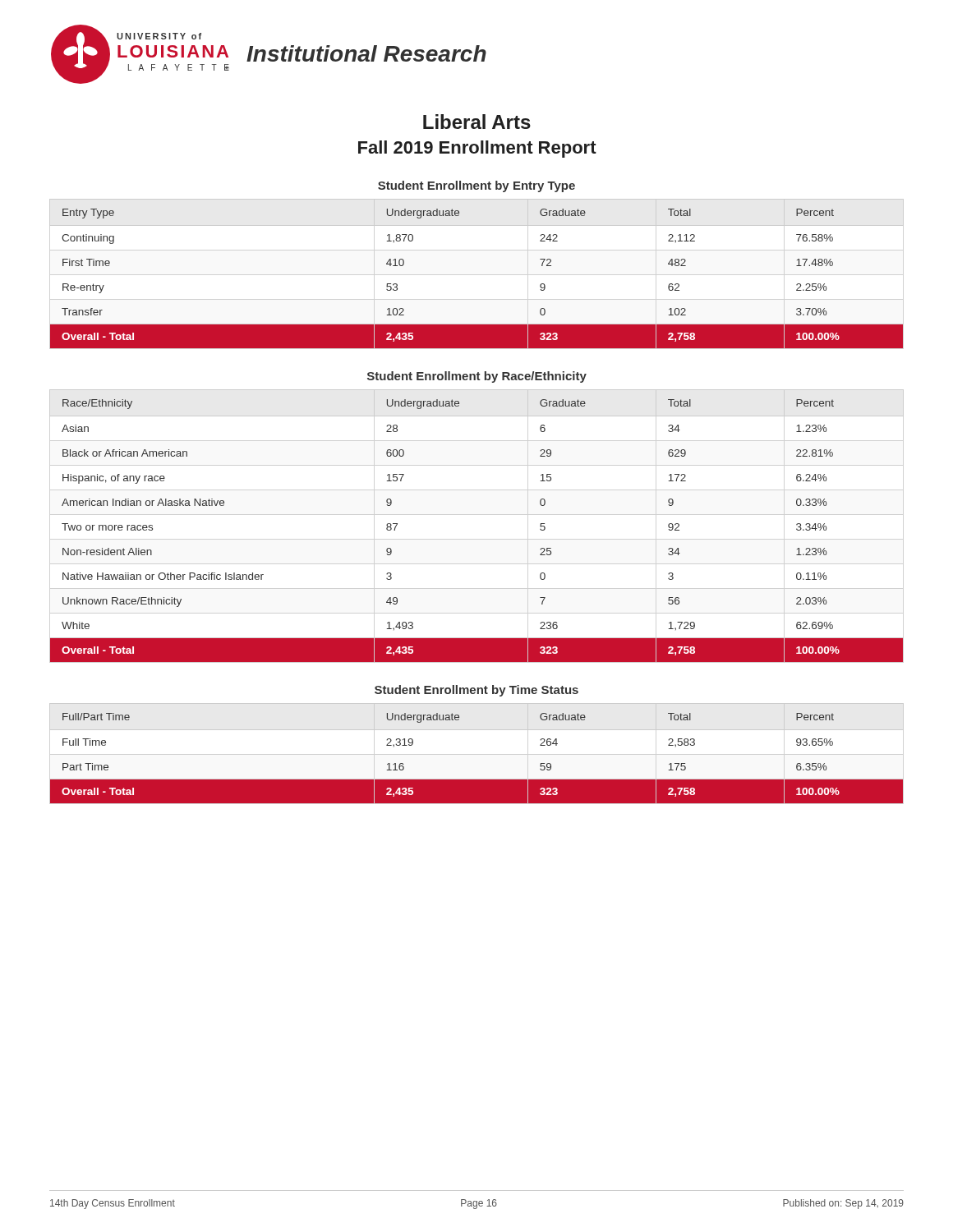Locate the section header that reads "Student Enrollment by Race/Ethnicity"
This screenshot has height=1232, width=953.
point(476,376)
